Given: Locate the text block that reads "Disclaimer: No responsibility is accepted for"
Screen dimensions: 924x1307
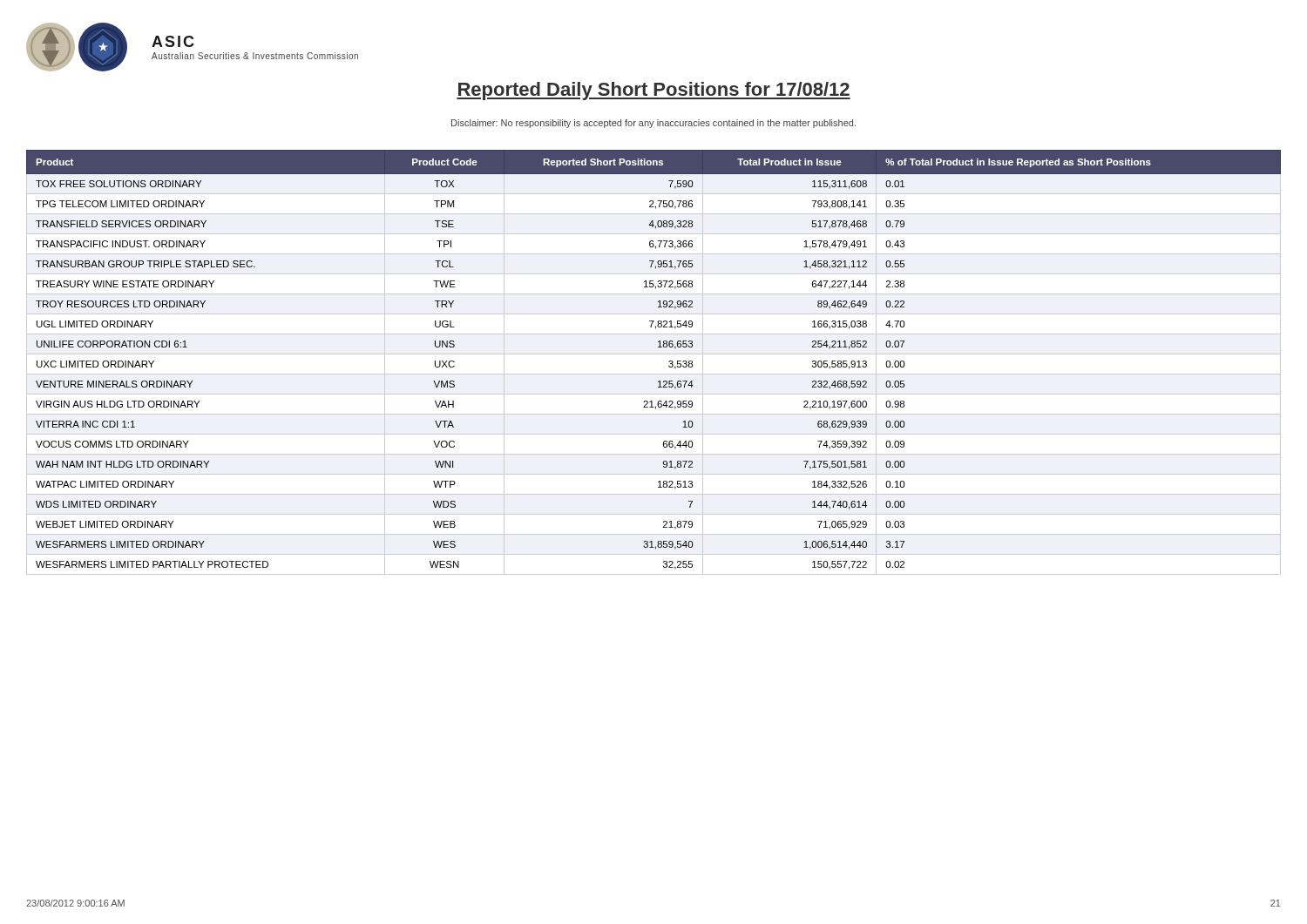Looking at the screenshot, I should (654, 123).
